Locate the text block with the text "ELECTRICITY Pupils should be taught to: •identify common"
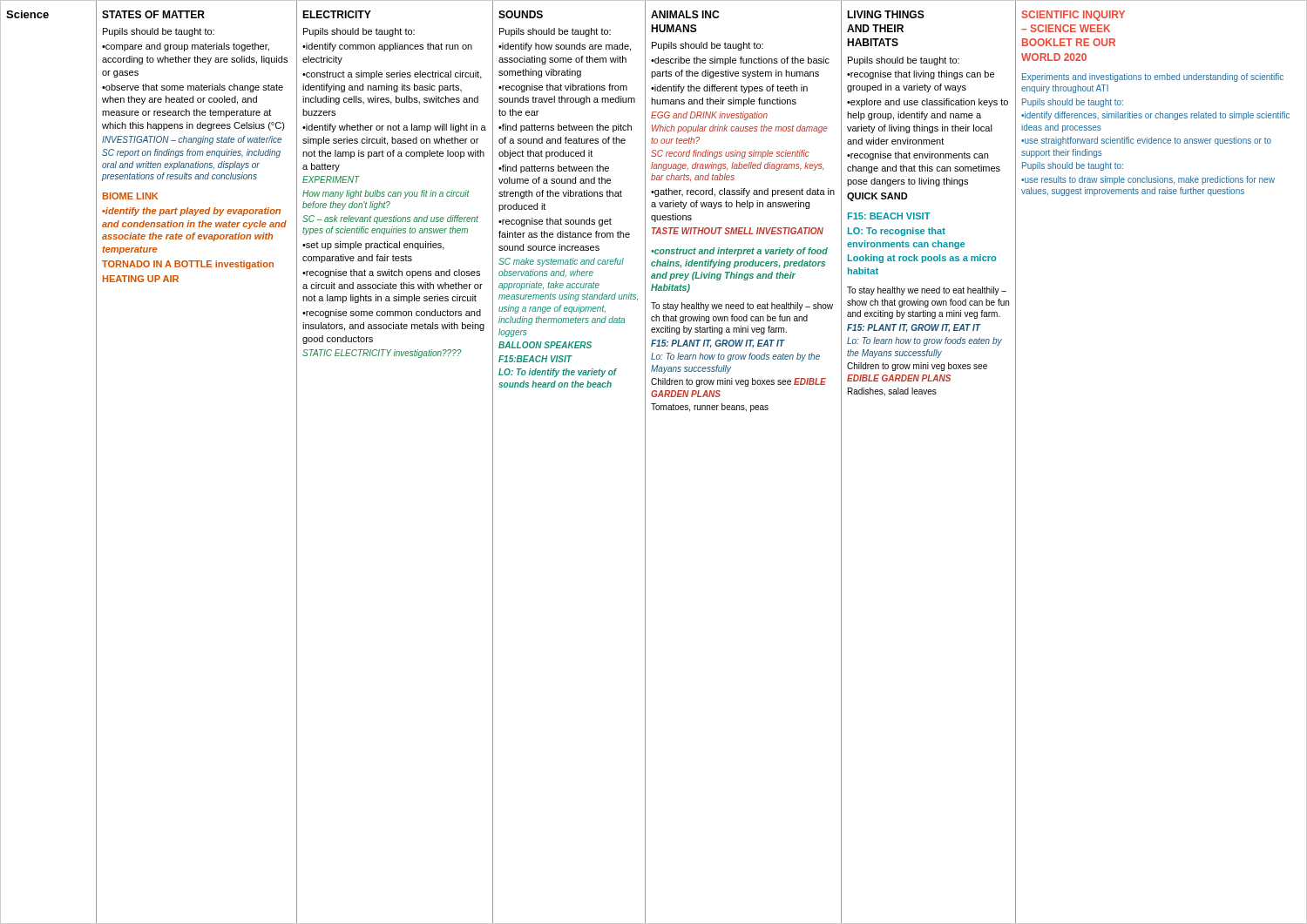 pyautogui.click(x=395, y=183)
